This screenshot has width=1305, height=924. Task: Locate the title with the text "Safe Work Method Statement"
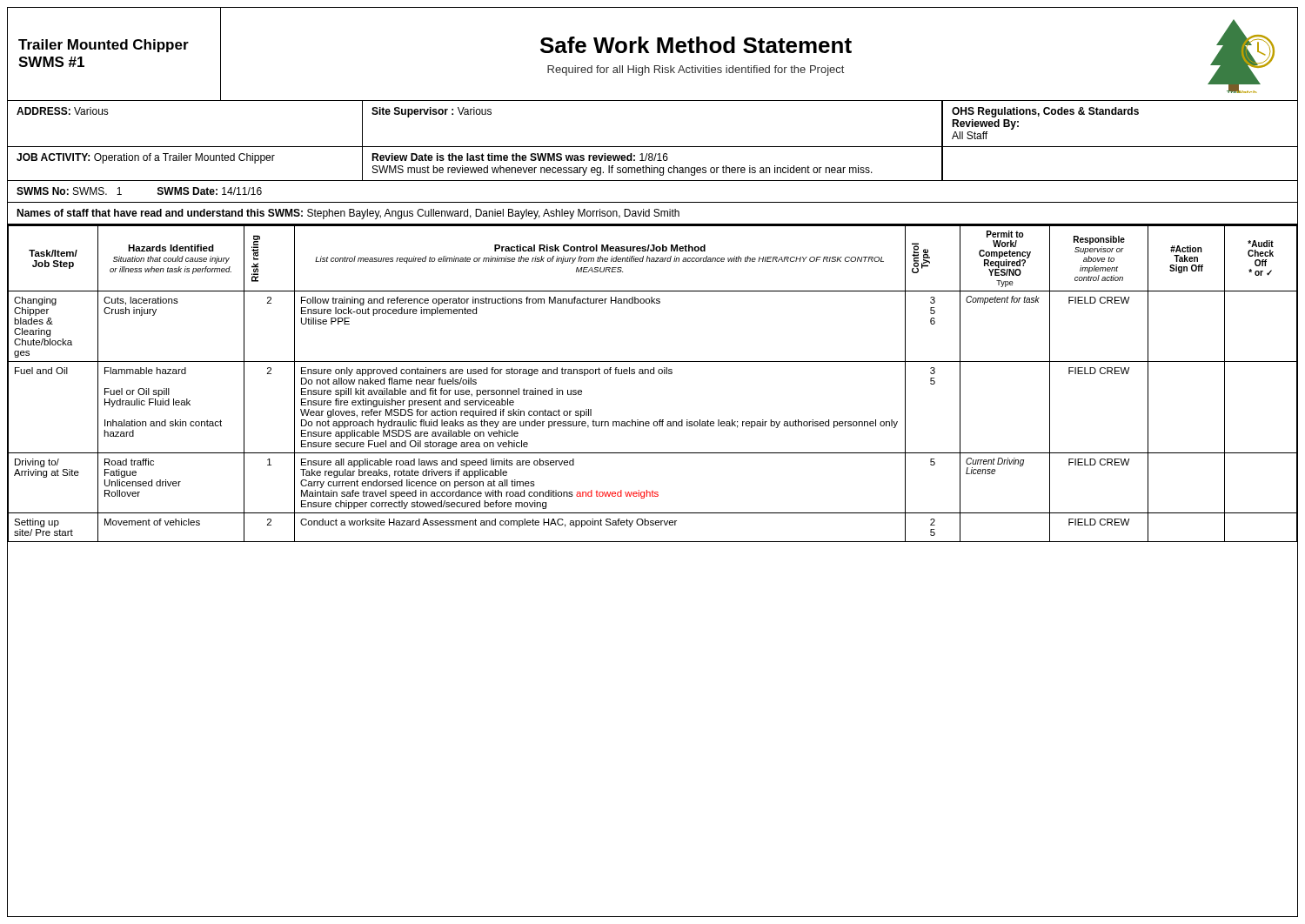pyautogui.click(x=696, y=45)
